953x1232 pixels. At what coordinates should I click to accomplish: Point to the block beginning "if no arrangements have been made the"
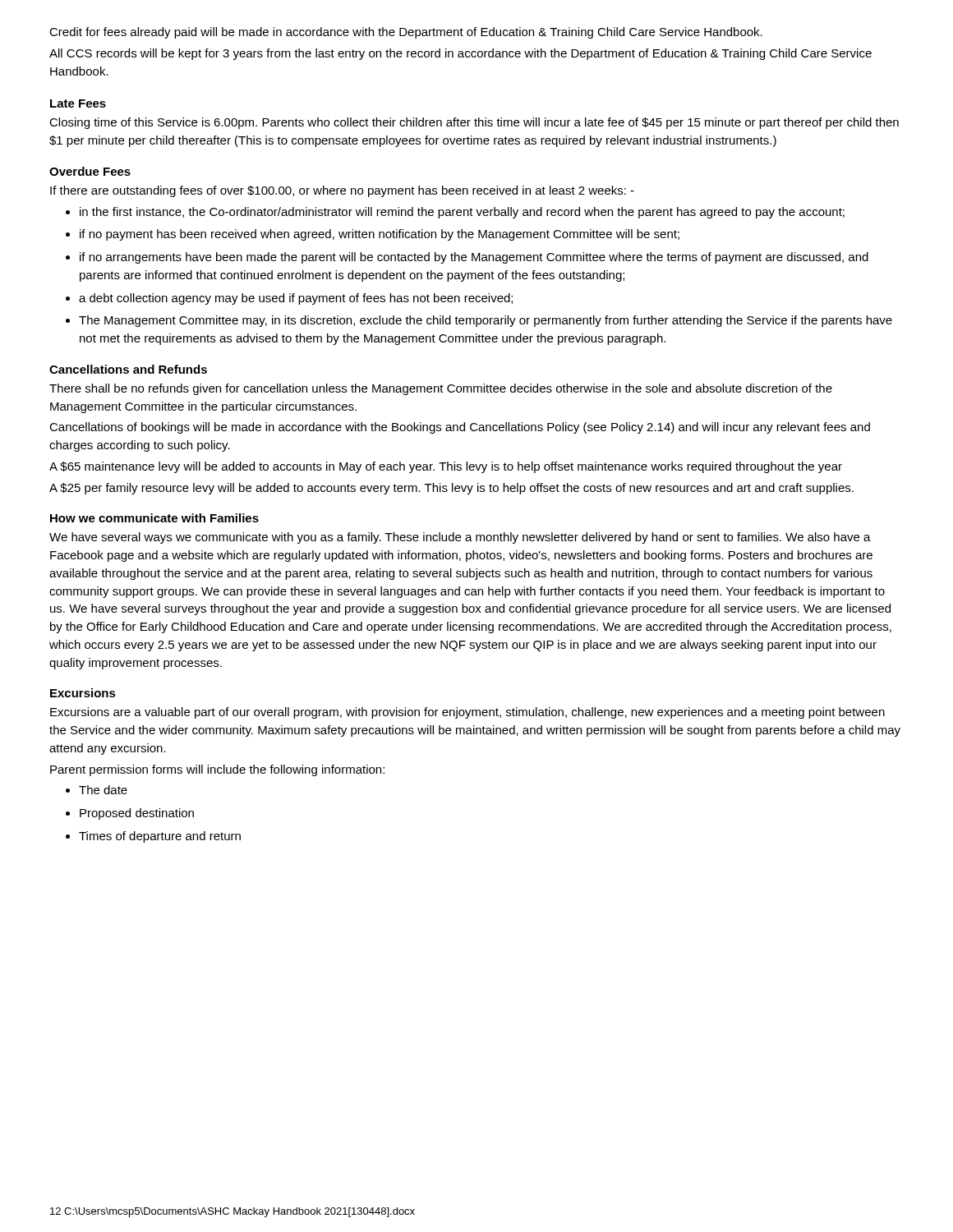tap(474, 266)
